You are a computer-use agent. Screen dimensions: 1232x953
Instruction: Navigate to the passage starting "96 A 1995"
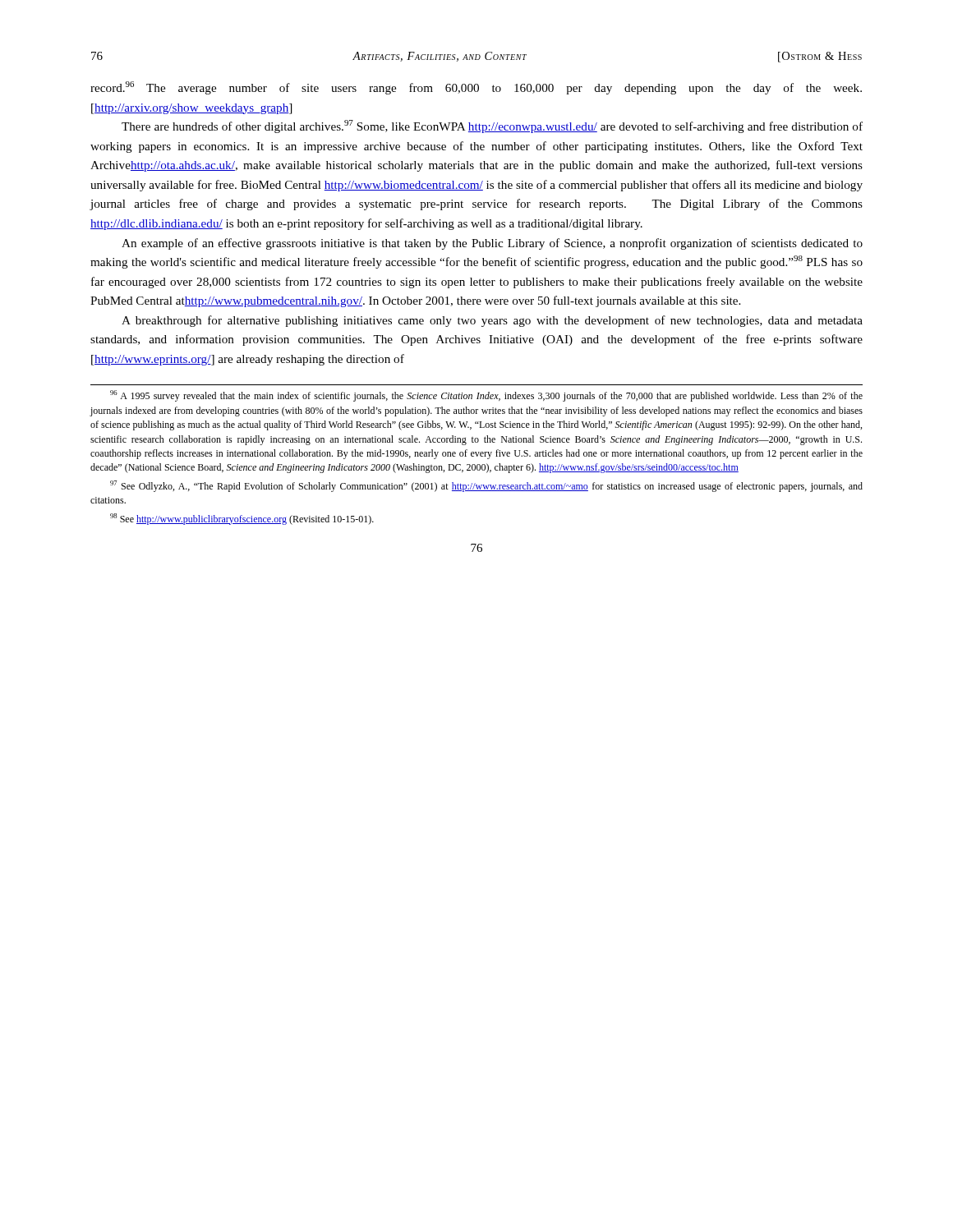(476, 458)
